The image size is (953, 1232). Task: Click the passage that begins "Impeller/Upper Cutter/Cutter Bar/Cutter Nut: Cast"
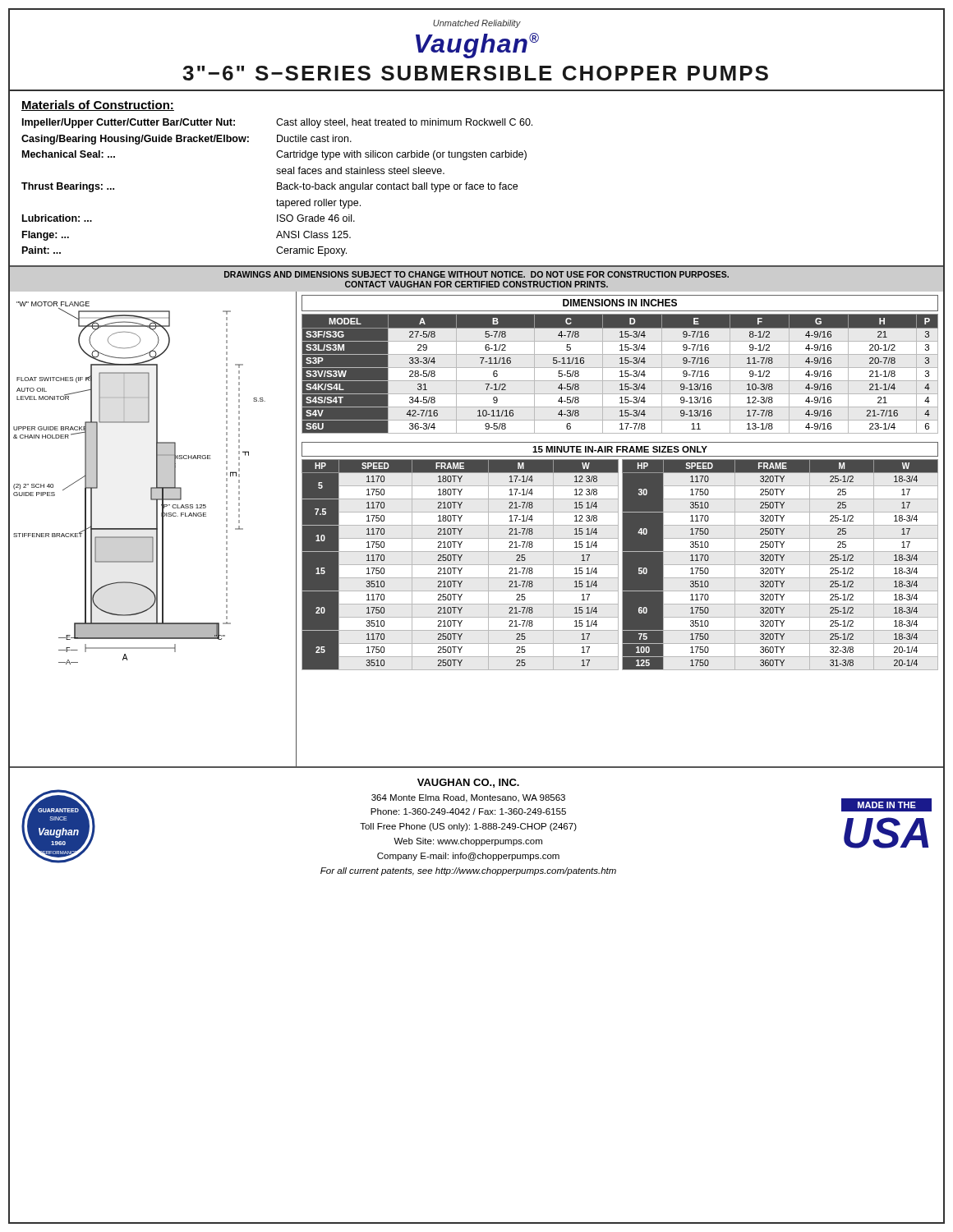pos(476,187)
